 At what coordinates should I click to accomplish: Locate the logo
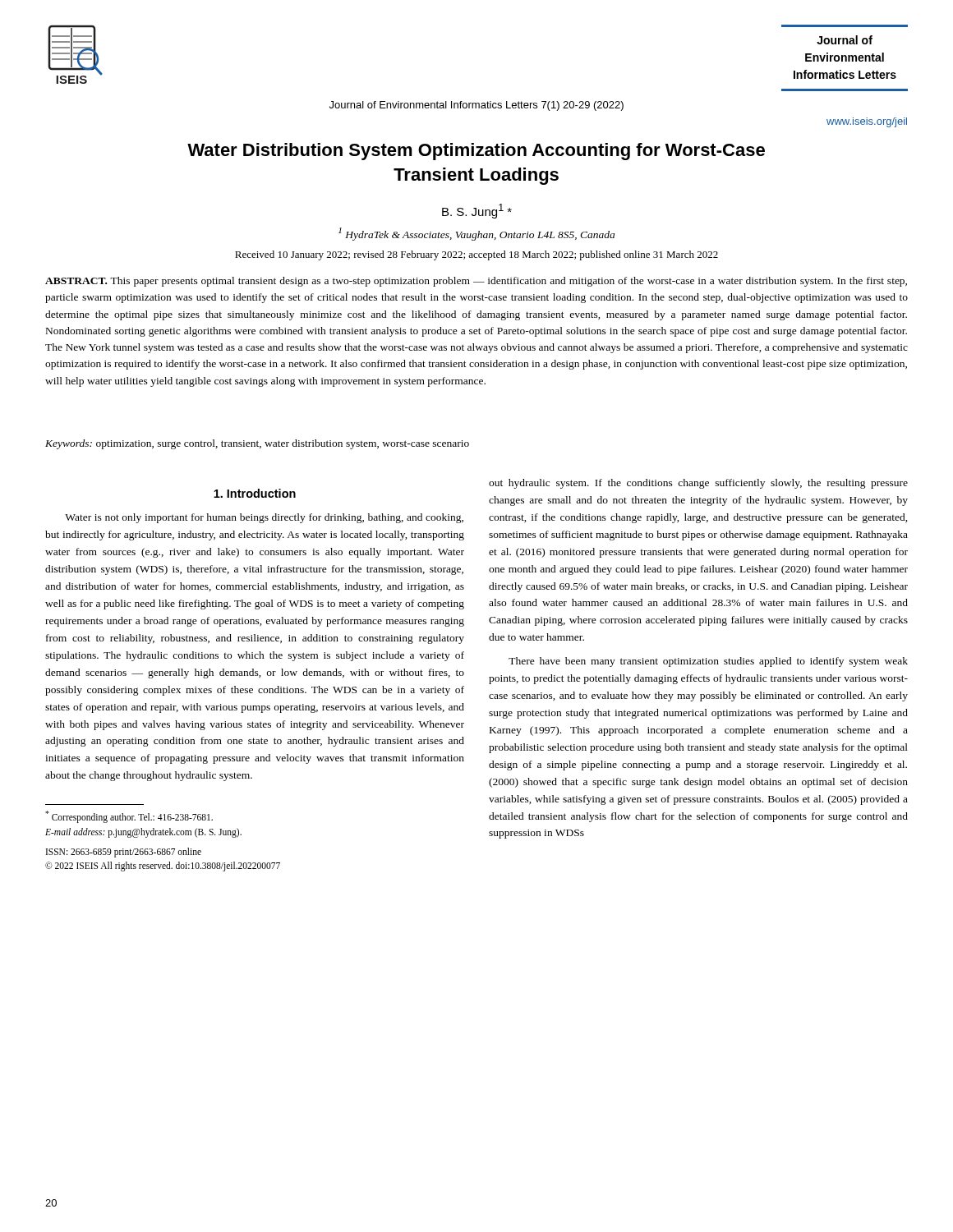click(x=82, y=57)
